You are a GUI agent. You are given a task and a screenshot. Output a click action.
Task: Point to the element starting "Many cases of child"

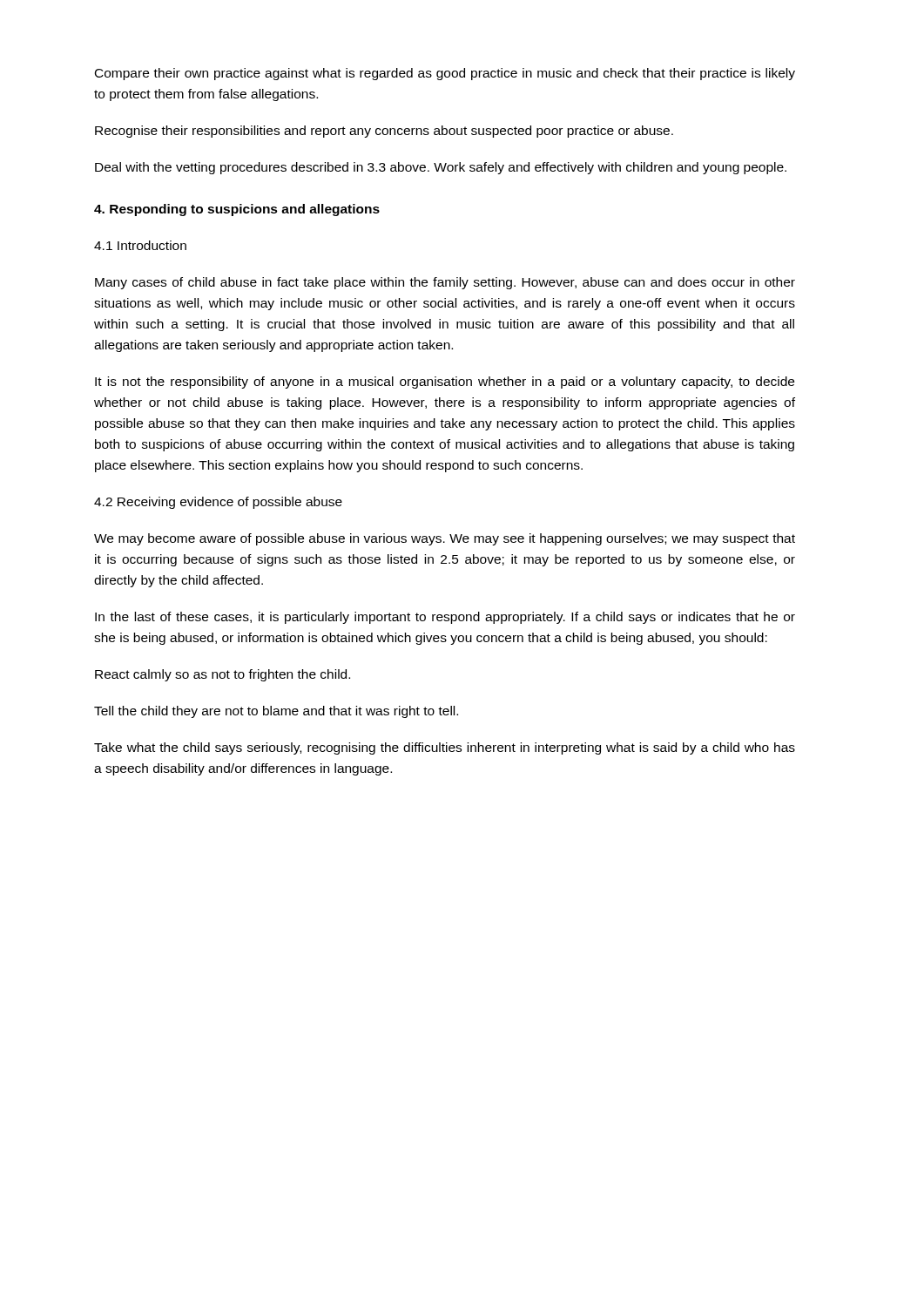pos(445,313)
